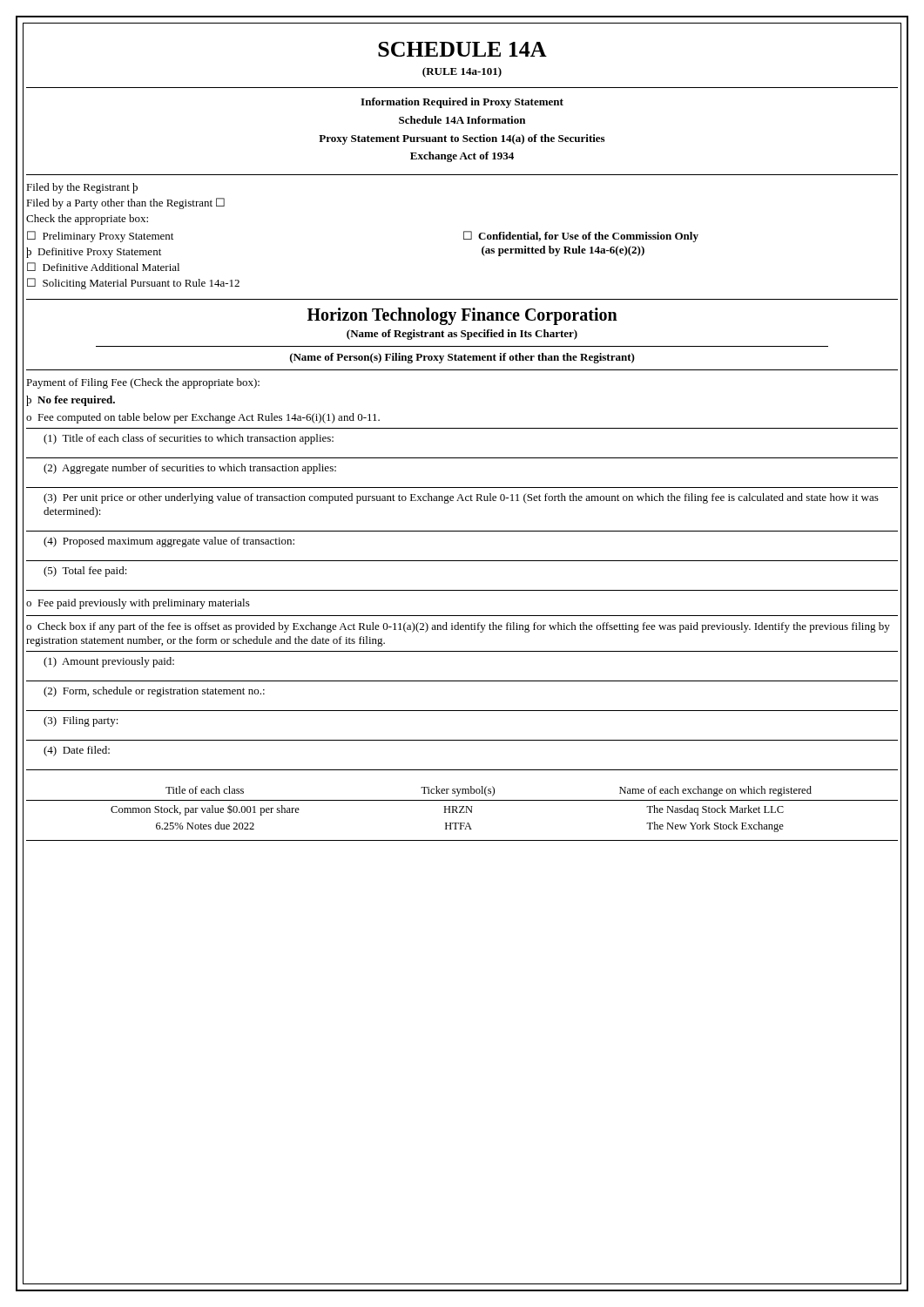Locate the text "þ No fee required."
The width and height of the screenshot is (924, 1307).
pos(71,400)
